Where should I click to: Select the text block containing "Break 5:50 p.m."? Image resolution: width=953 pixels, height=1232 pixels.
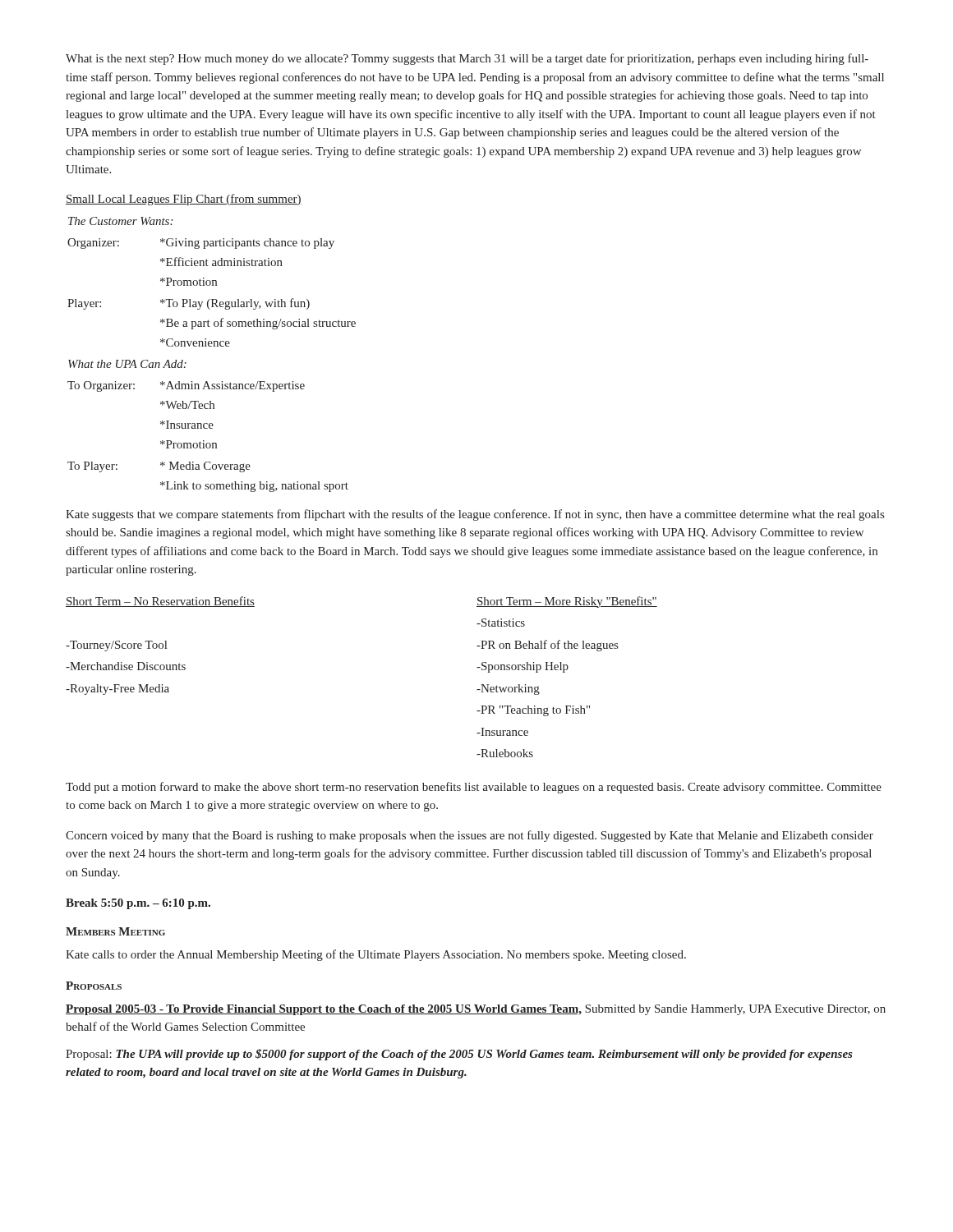(138, 903)
